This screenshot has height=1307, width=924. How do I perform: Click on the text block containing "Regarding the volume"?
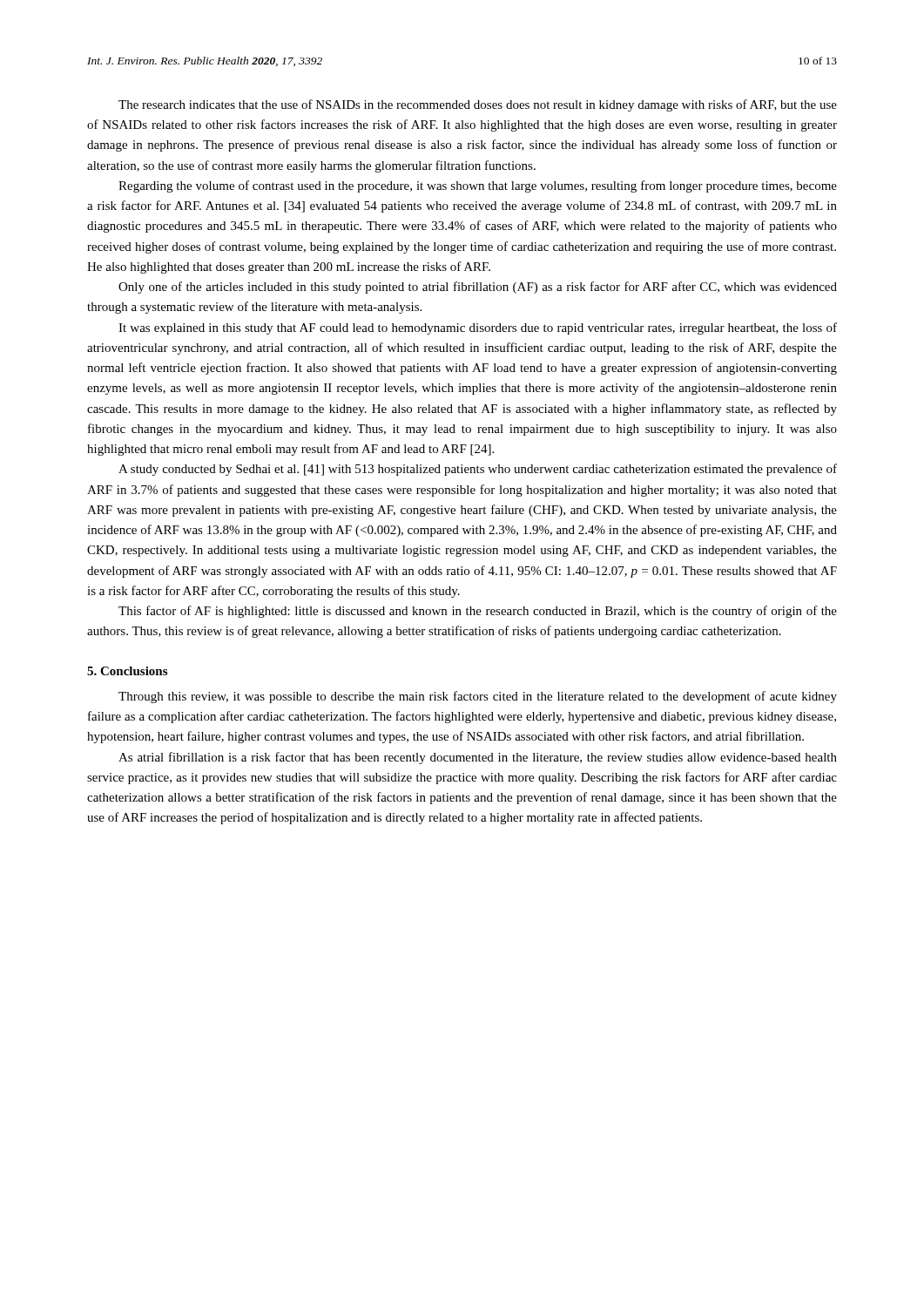pyautogui.click(x=462, y=227)
